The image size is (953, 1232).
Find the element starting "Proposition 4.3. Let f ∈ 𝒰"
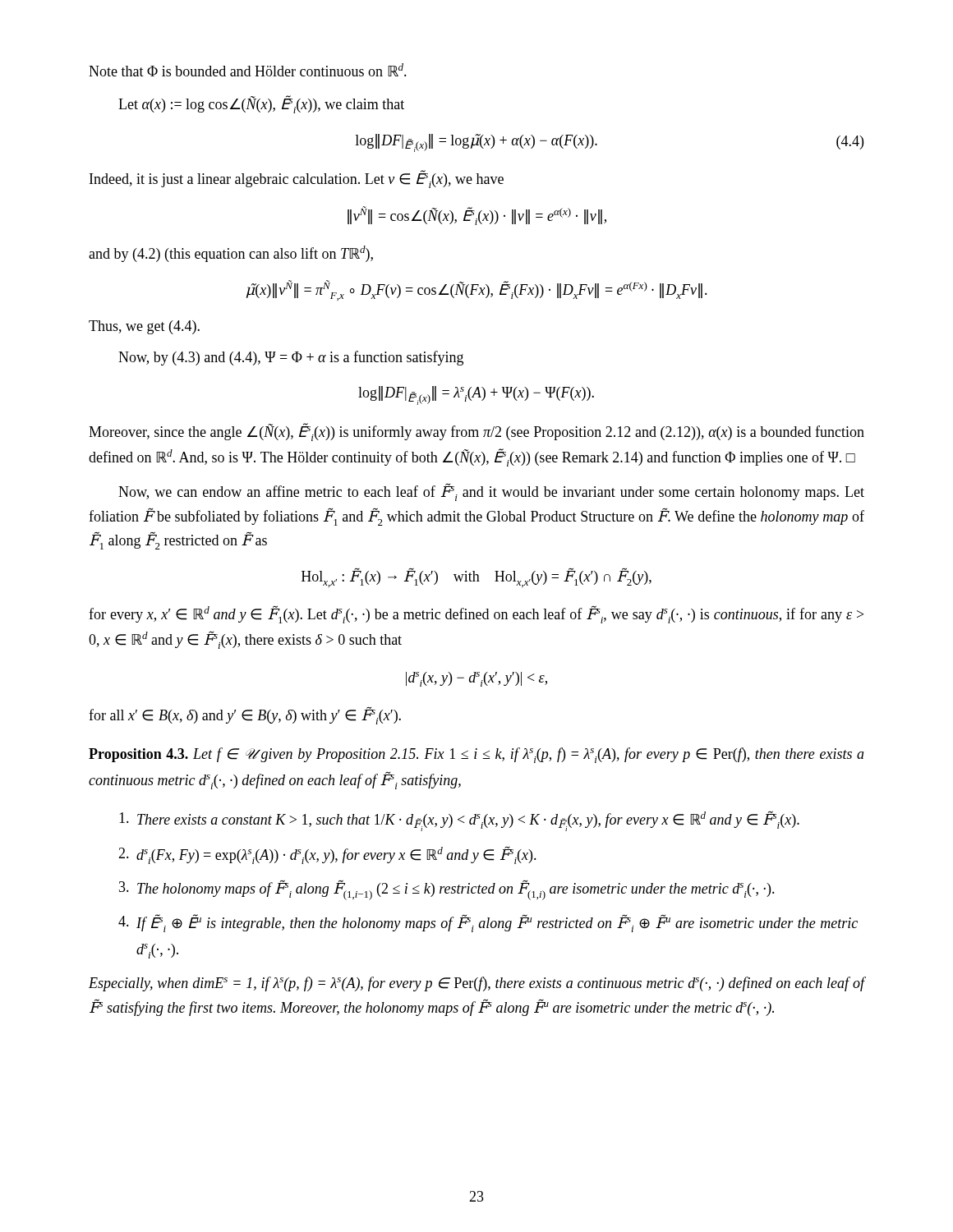476,768
